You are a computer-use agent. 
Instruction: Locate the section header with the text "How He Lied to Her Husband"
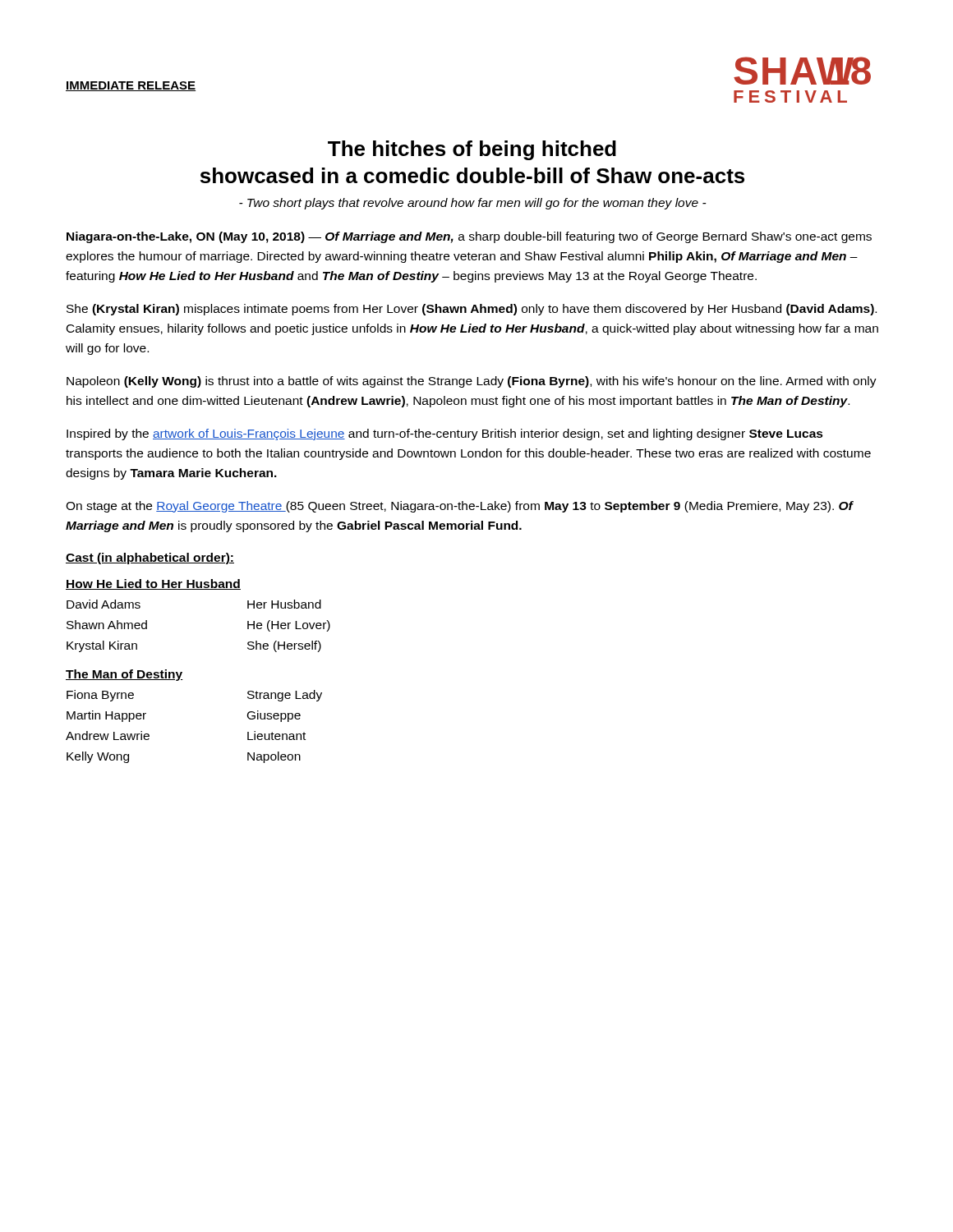153,583
